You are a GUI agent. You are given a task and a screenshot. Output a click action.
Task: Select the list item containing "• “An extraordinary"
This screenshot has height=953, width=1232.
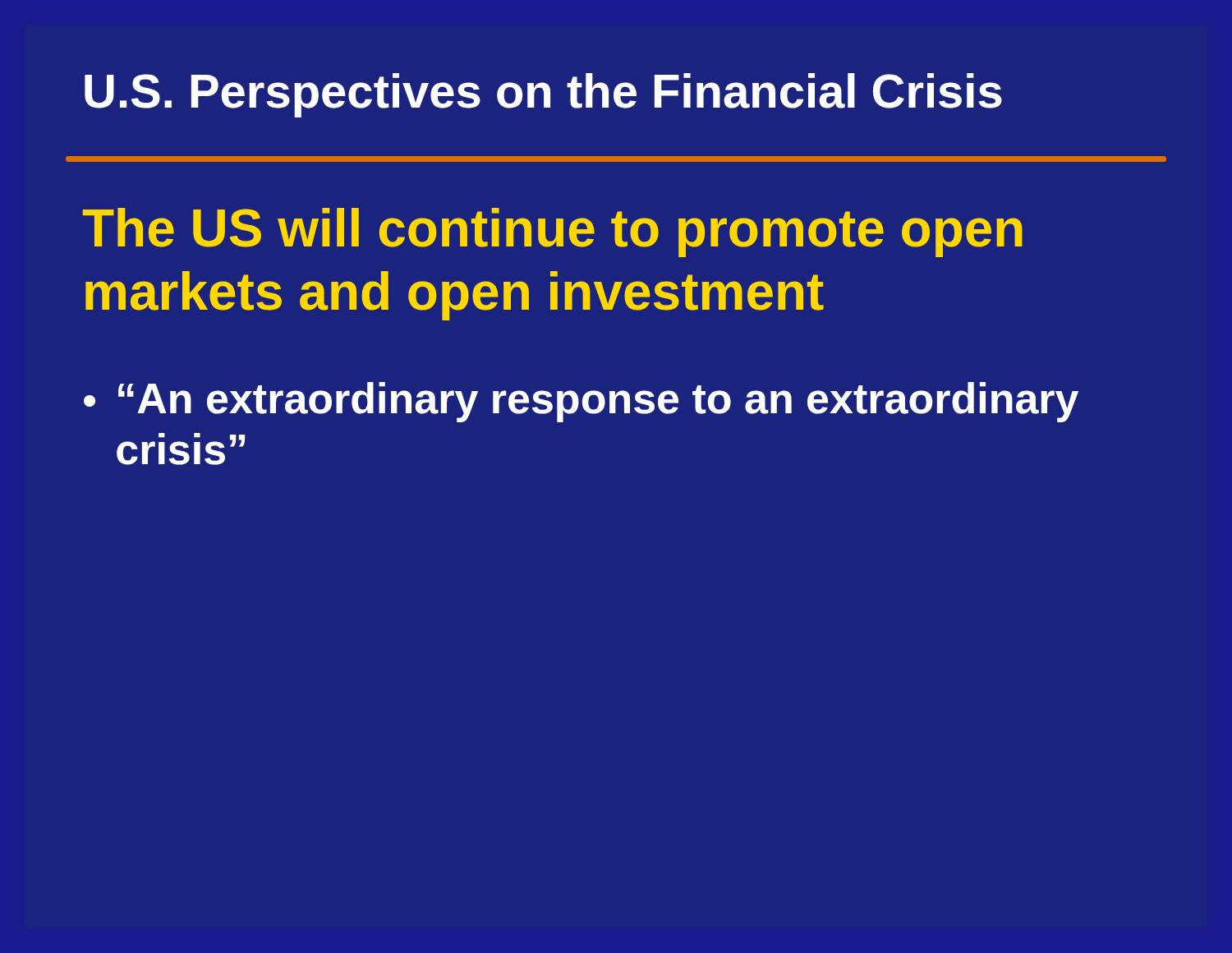616,424
